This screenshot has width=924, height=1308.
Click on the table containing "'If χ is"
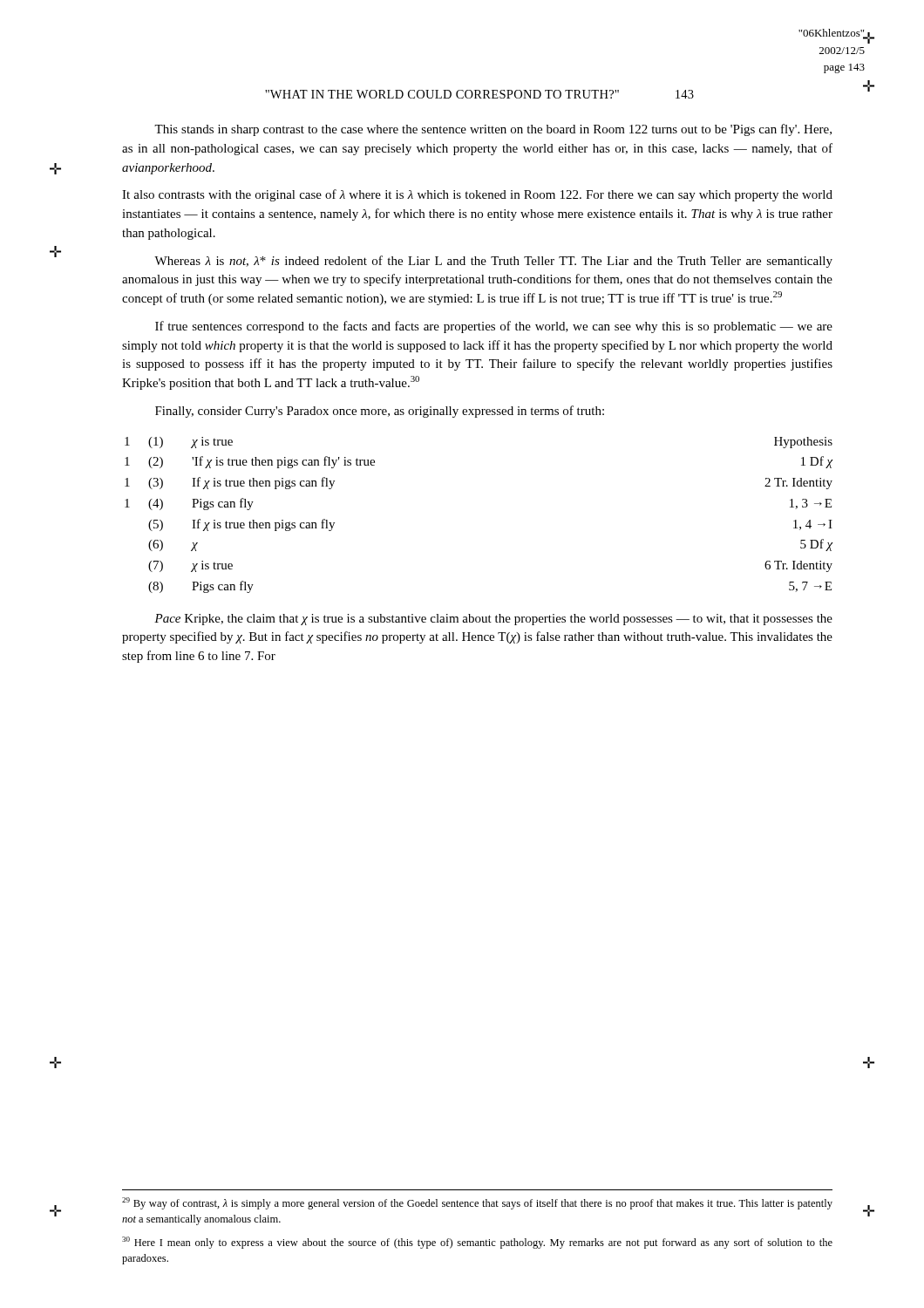[x=477, y=514]
